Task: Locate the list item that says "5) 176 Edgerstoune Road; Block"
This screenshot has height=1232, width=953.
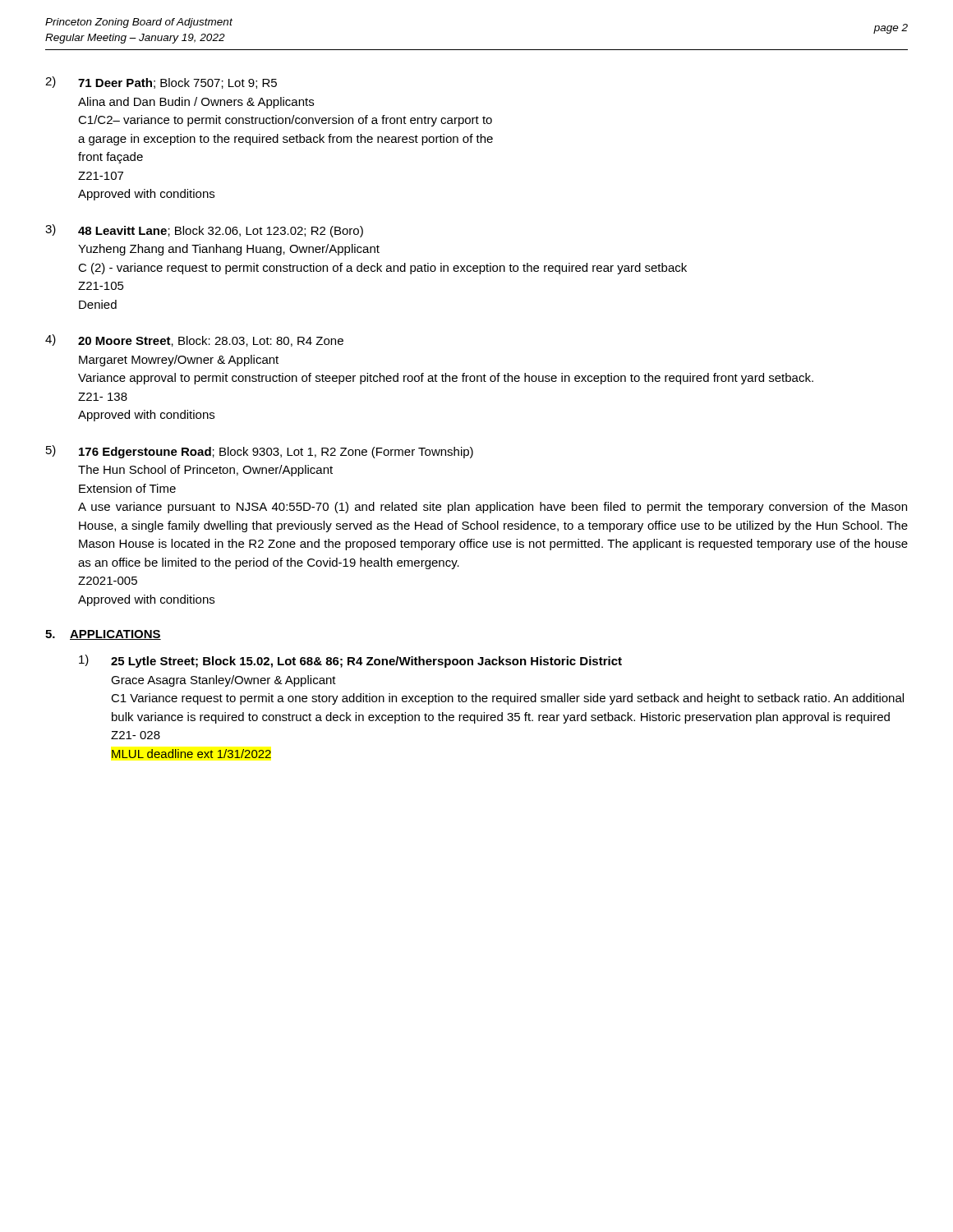Action: coord(476,525)
